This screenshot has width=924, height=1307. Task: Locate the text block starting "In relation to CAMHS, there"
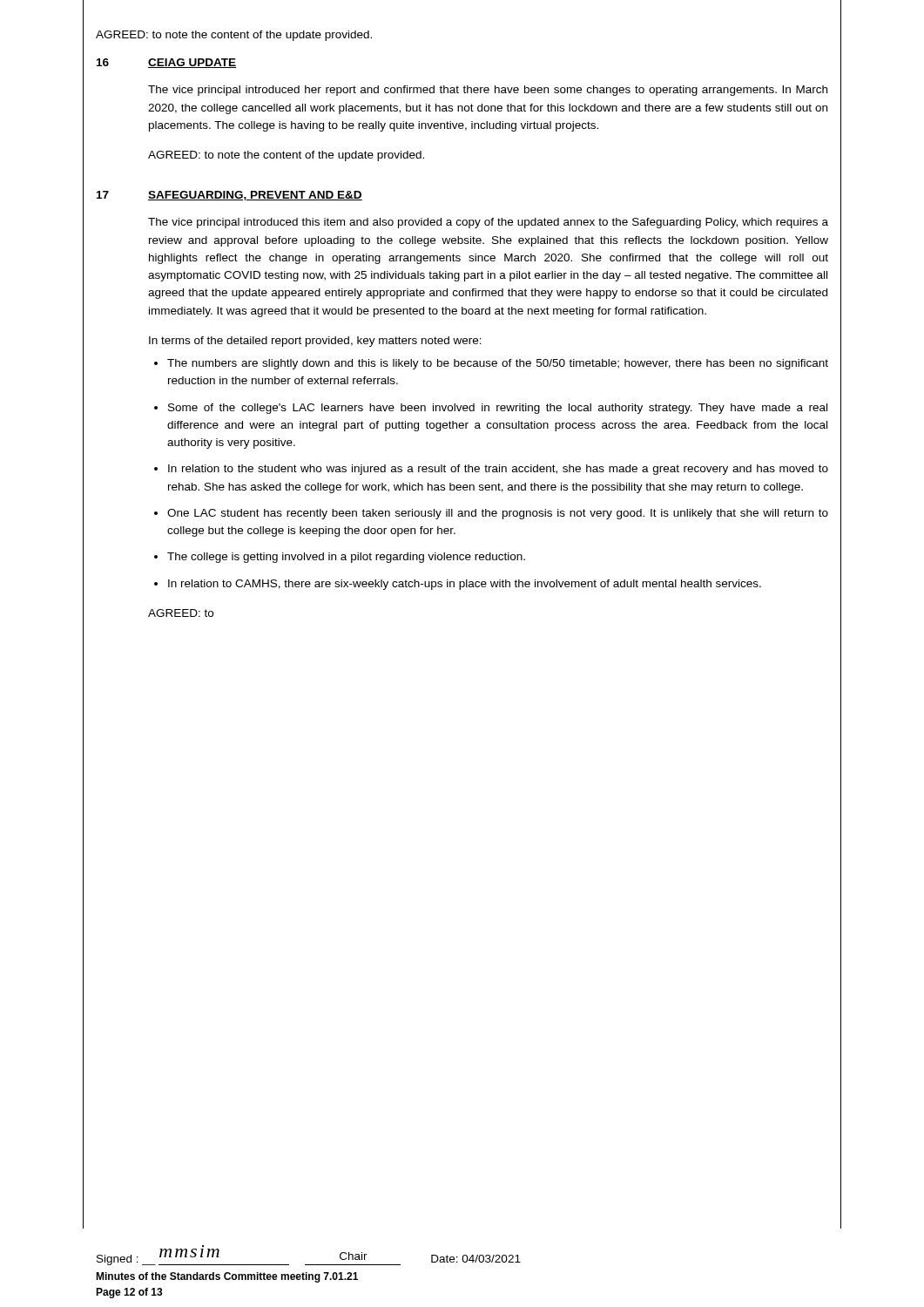pos(465,583)
